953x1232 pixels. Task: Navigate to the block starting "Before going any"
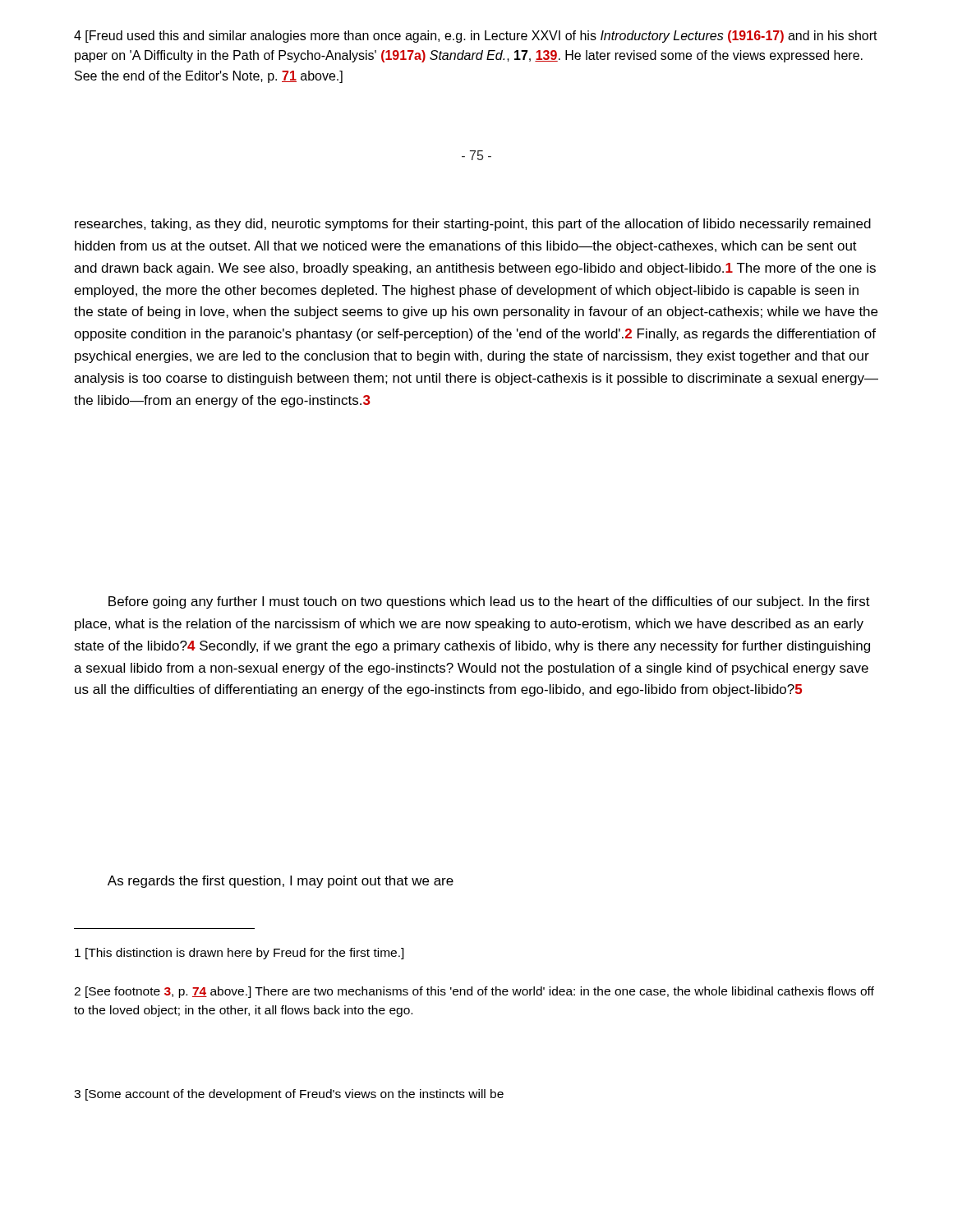click(472, 646)
